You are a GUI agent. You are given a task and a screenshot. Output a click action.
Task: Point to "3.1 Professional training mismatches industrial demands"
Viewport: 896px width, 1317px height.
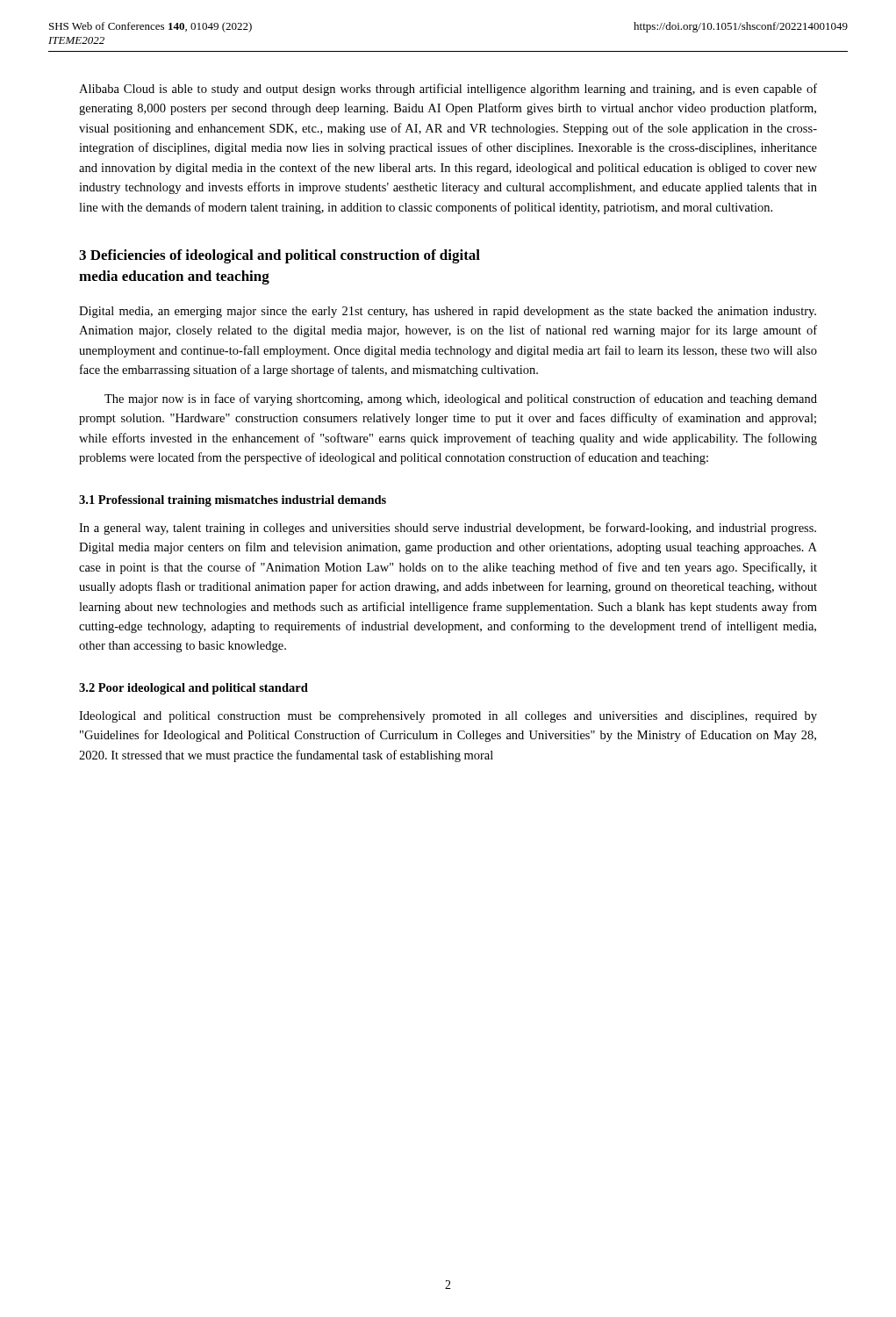[233, 499]
